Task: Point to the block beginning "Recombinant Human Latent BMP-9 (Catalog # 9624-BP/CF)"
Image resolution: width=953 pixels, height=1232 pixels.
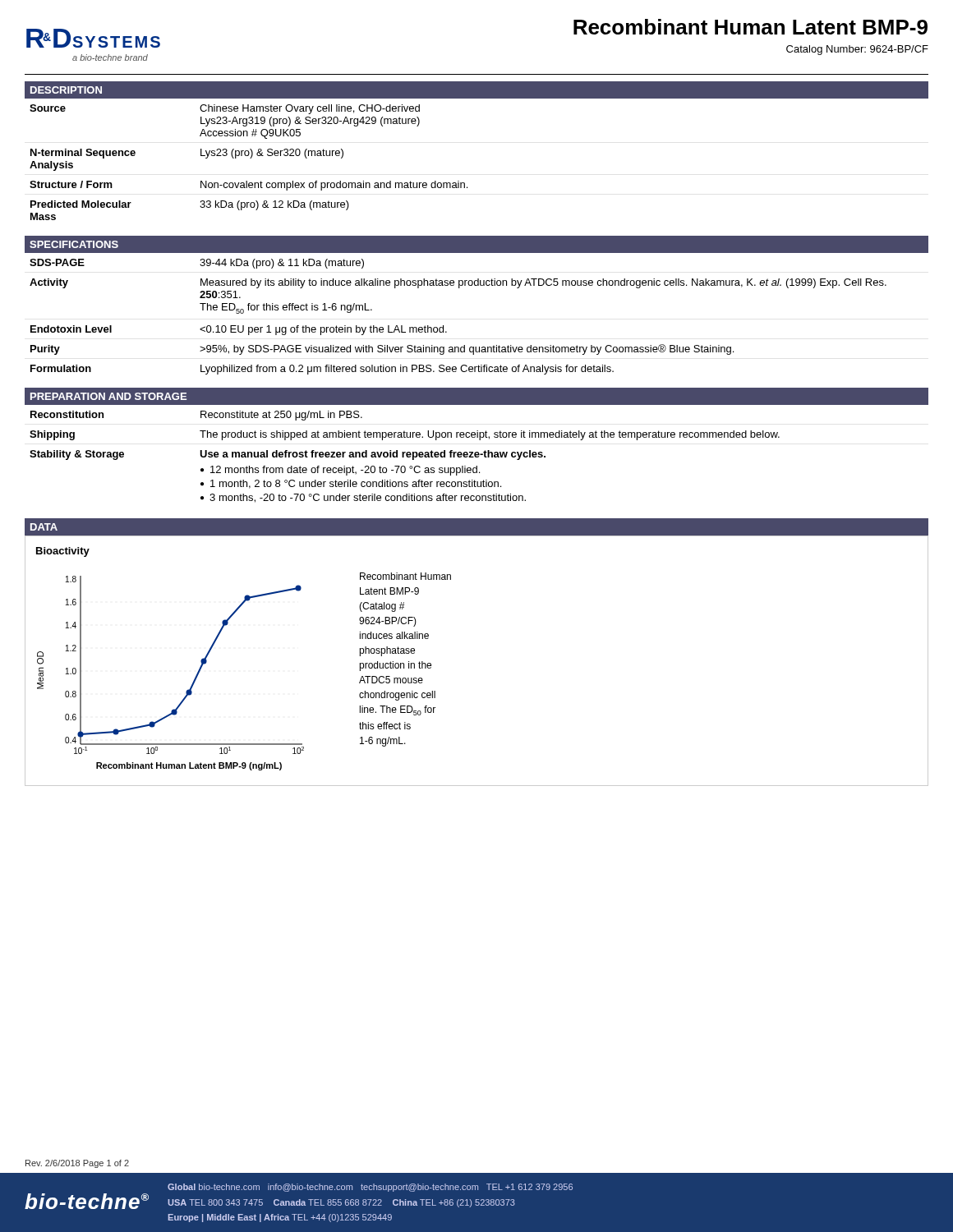Action: pos(405,659)
